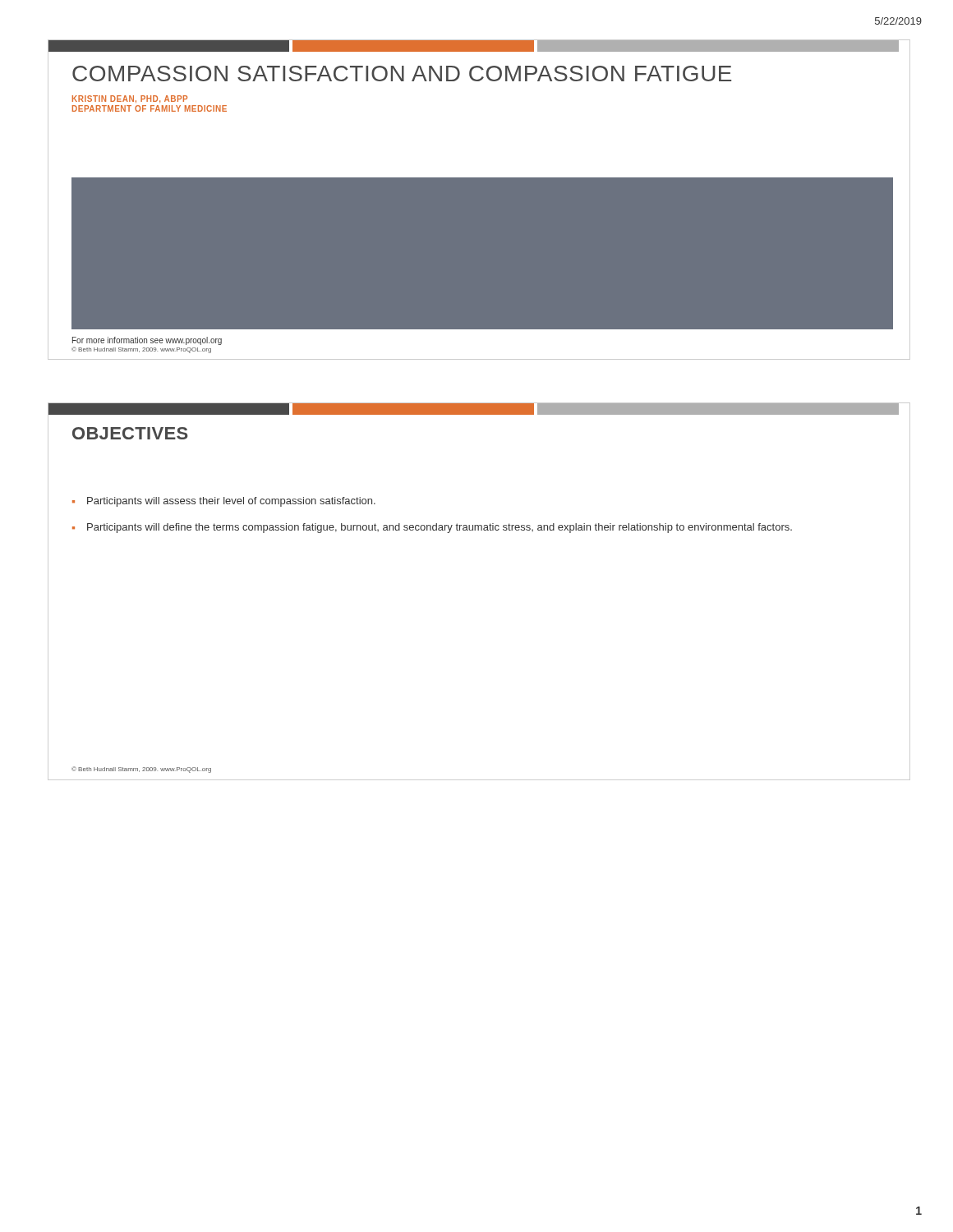
Task: Click on the list item that reads "Participants will assess their level of"
Action: pos(231,501)
